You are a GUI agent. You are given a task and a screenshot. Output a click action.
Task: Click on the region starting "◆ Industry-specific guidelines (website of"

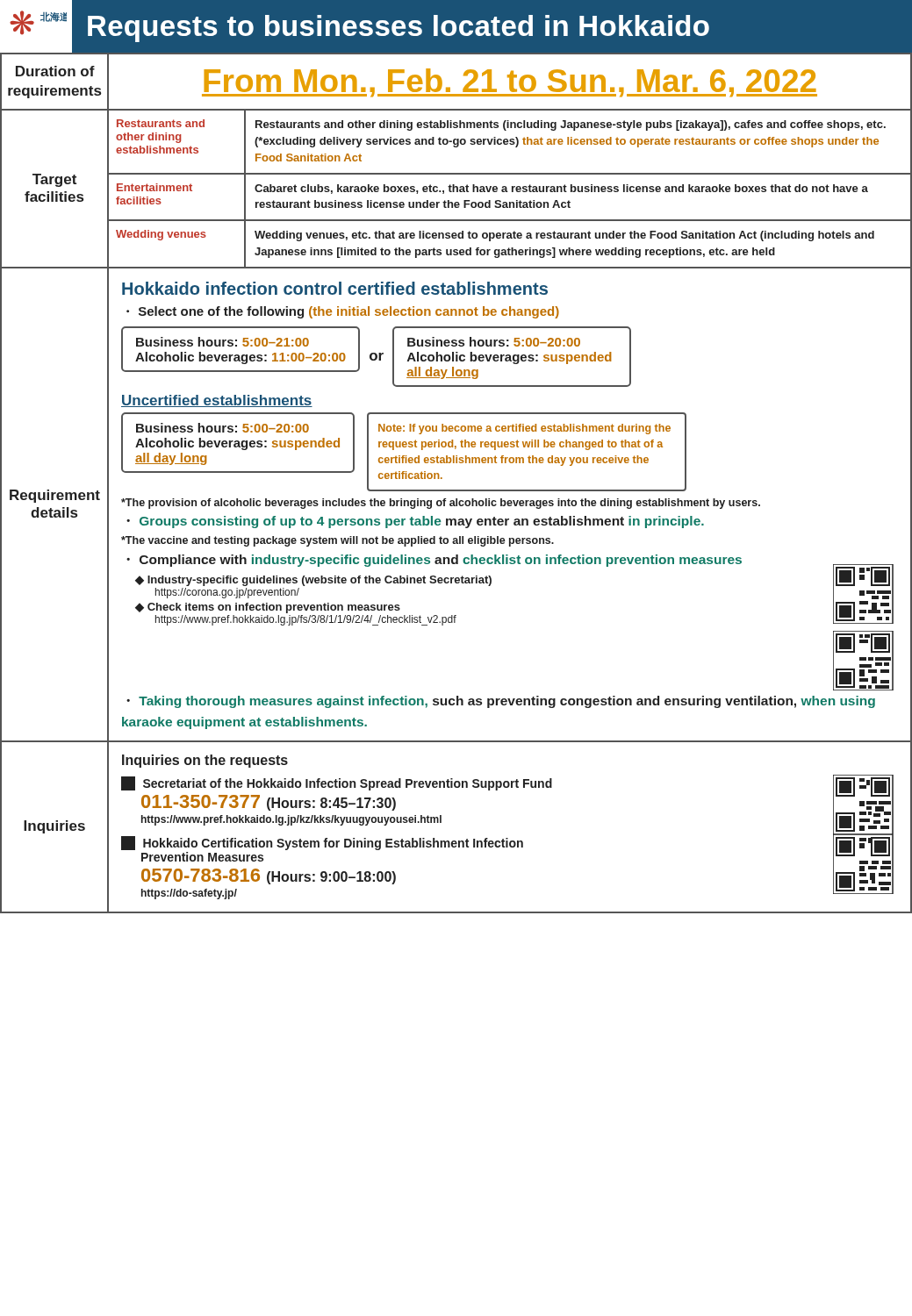269,583
